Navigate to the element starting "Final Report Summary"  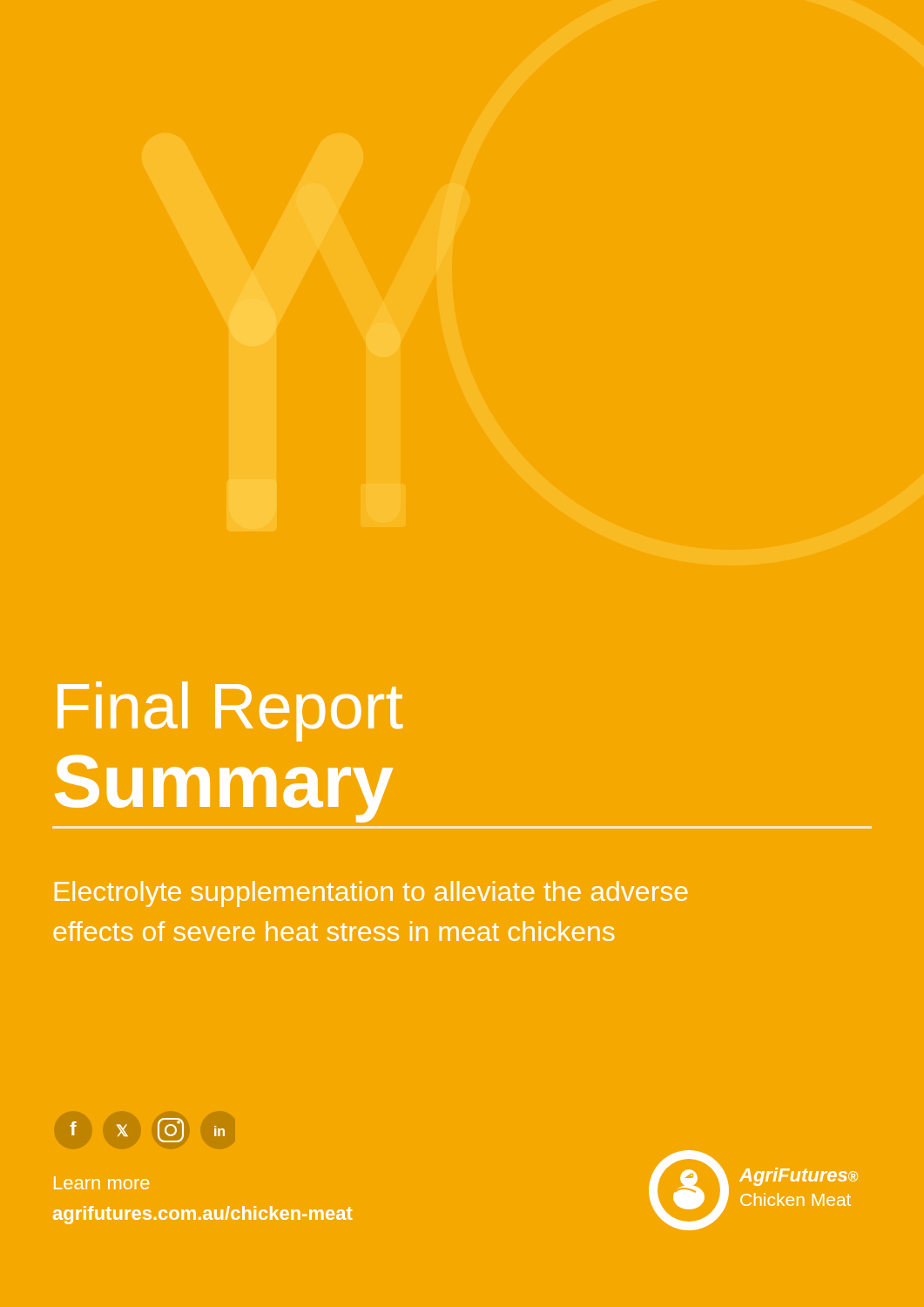coord(230,711)
